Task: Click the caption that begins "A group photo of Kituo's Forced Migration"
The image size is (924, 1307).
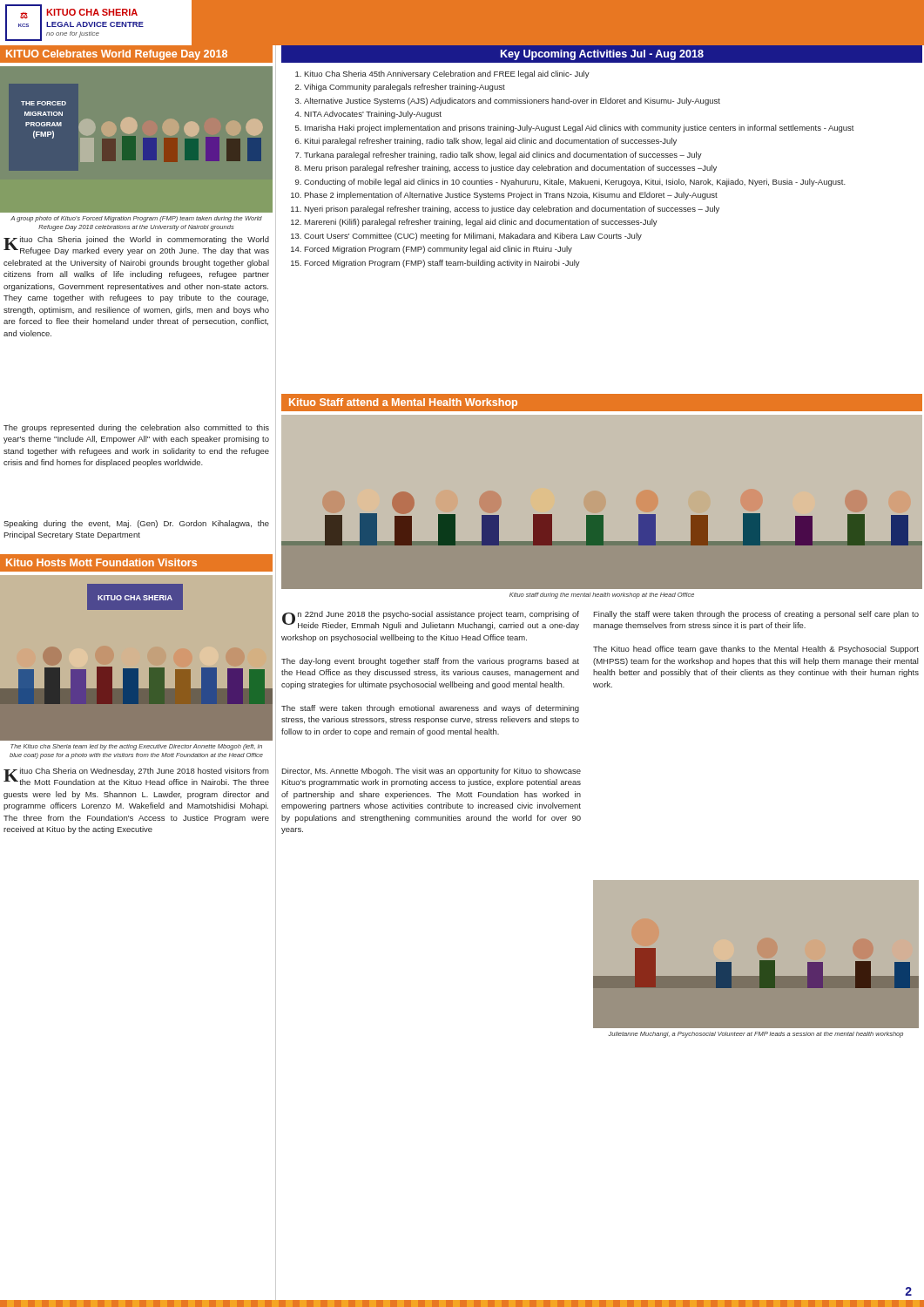Action: pos(136,223)
